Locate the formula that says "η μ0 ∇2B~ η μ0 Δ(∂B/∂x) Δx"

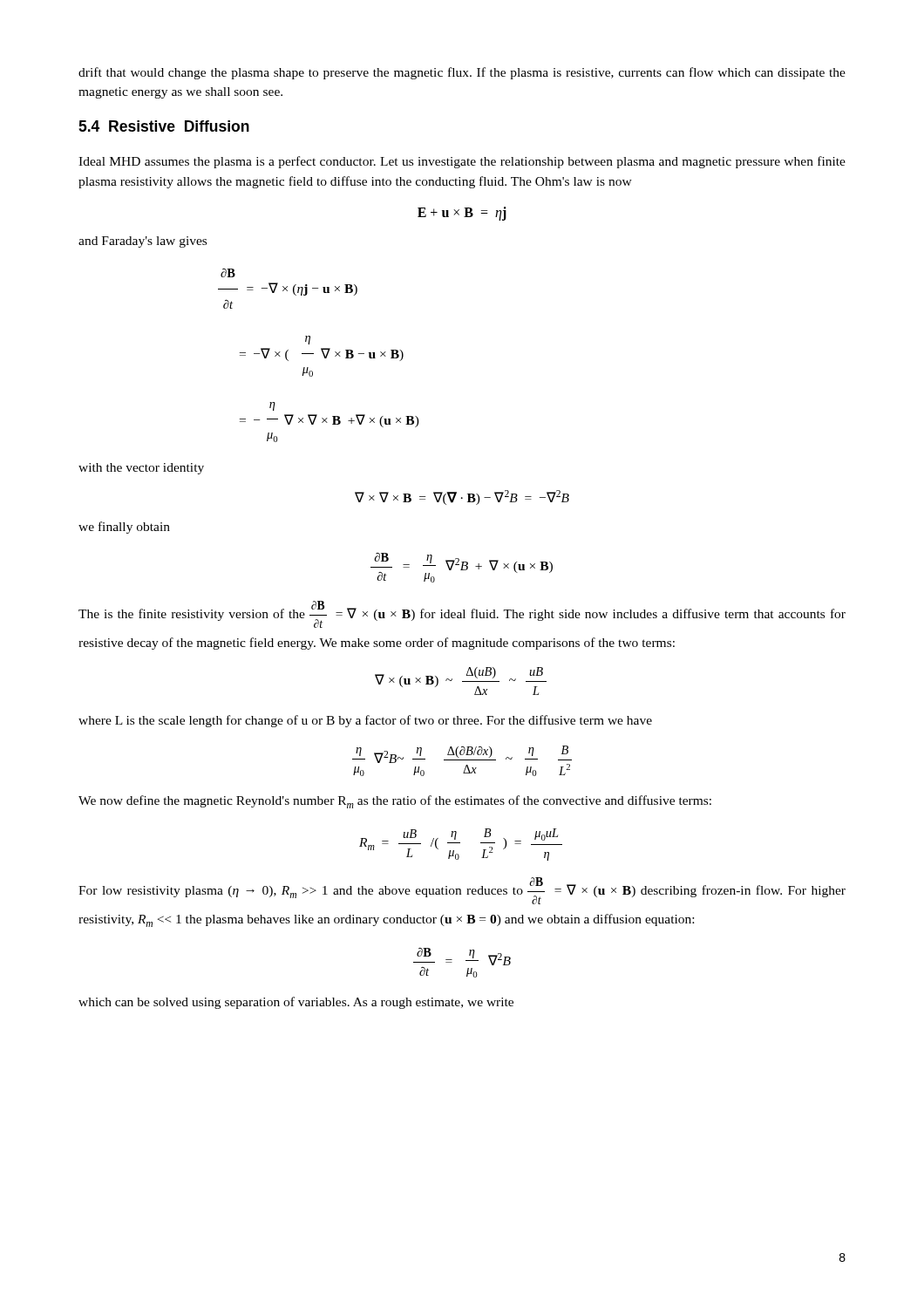pos(462,760)
